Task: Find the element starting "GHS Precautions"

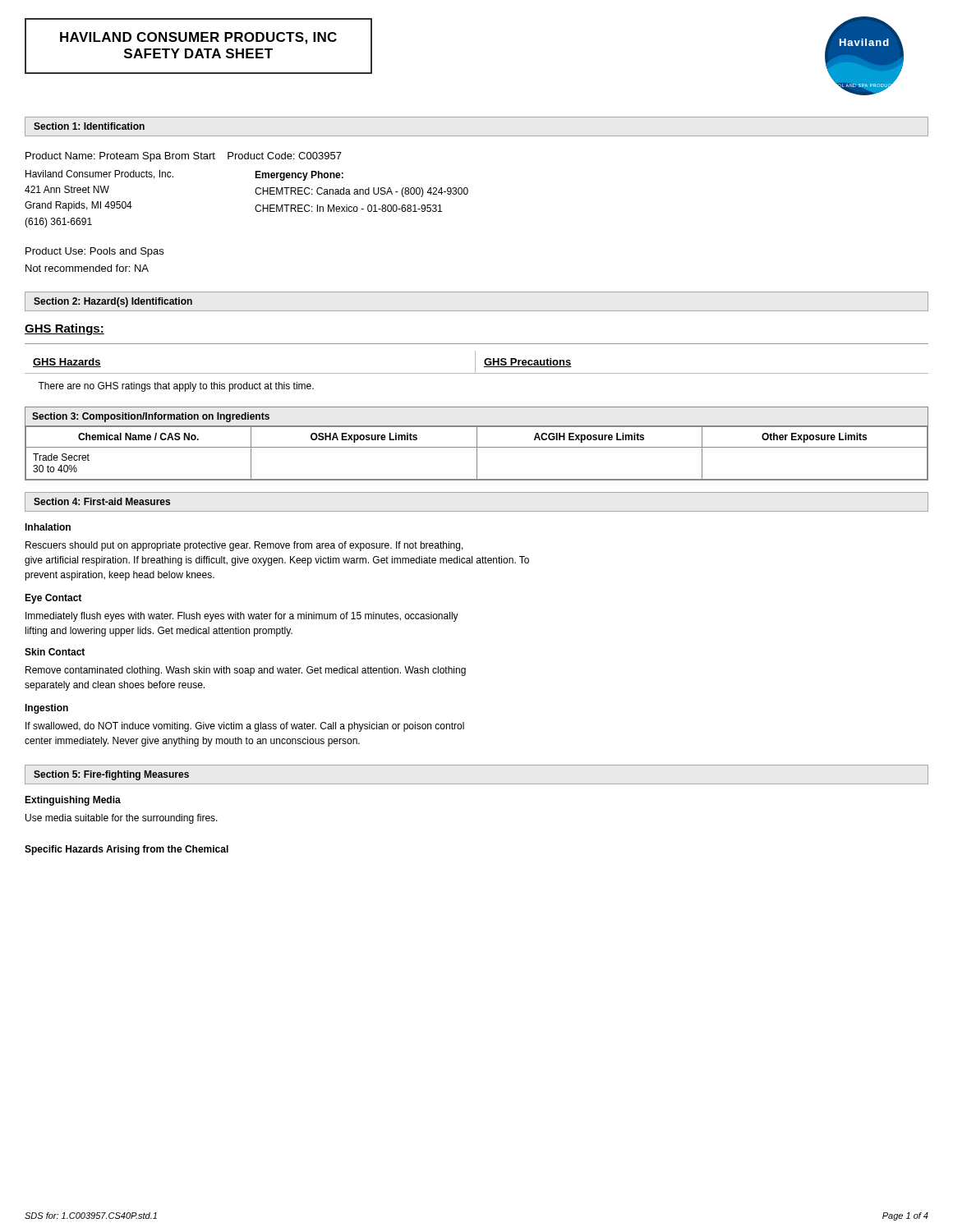Action: pyautogui.click(x=528, y=362)
